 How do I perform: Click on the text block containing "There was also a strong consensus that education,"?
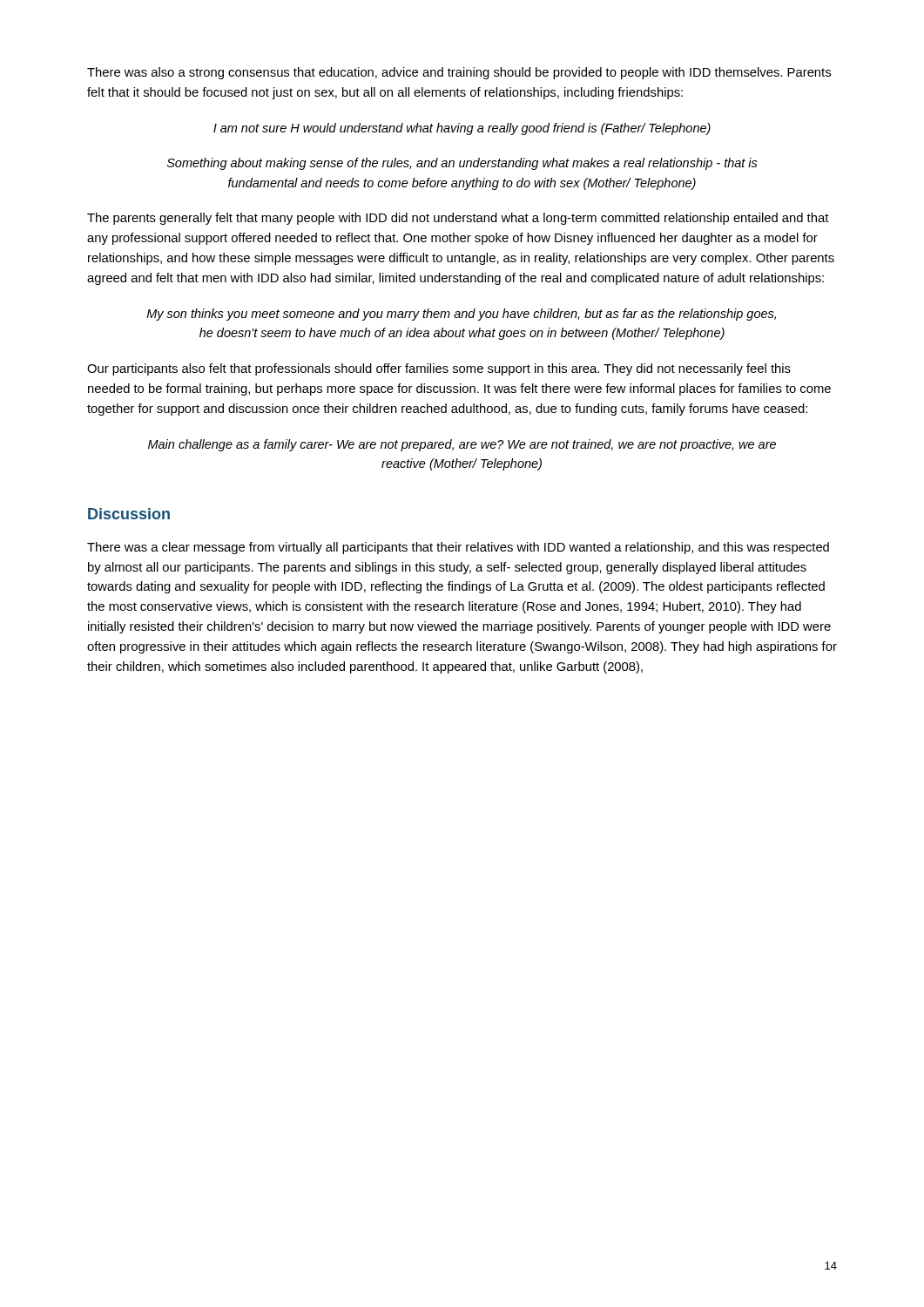pyautogui.click(x=459, y=82)
